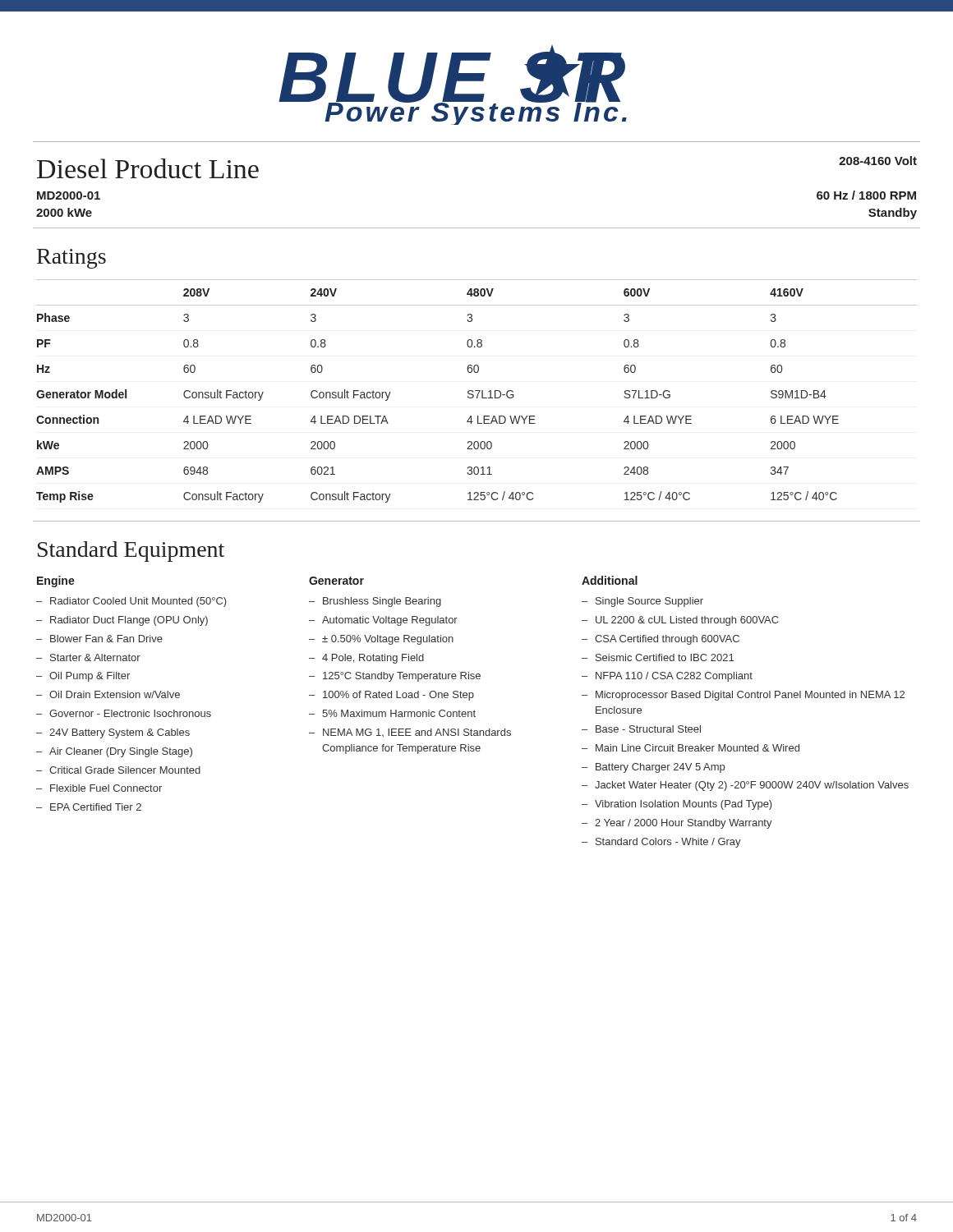Locate the text "100% of Rated Load - One Step"
The height and width of the screenshot is (1232, 953).
click(x=398, y=695)
